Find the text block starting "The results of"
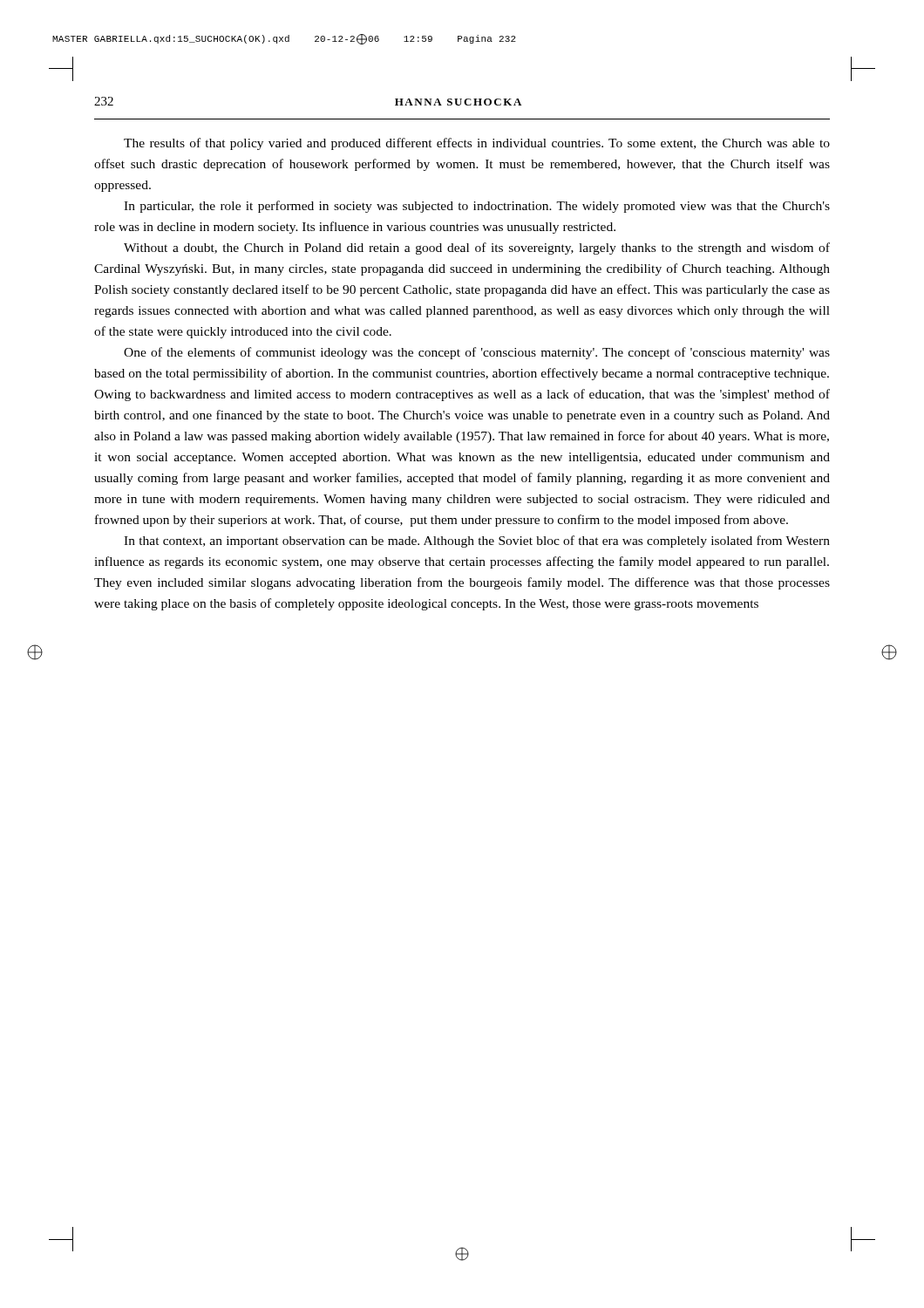This screenshot has width=924, height=1308. pos(462,373)
